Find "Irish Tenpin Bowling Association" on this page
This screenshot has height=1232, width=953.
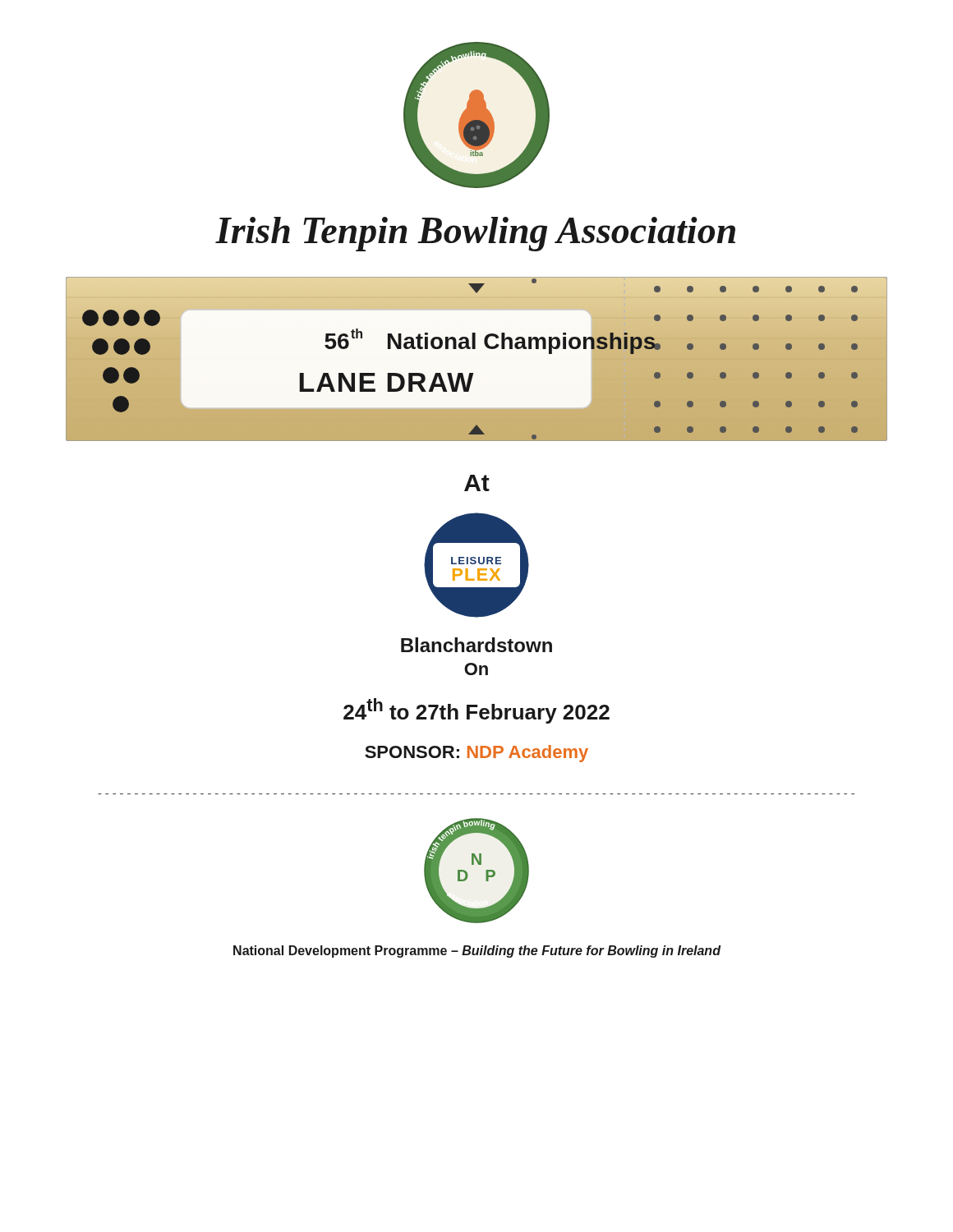coord(476,230)
